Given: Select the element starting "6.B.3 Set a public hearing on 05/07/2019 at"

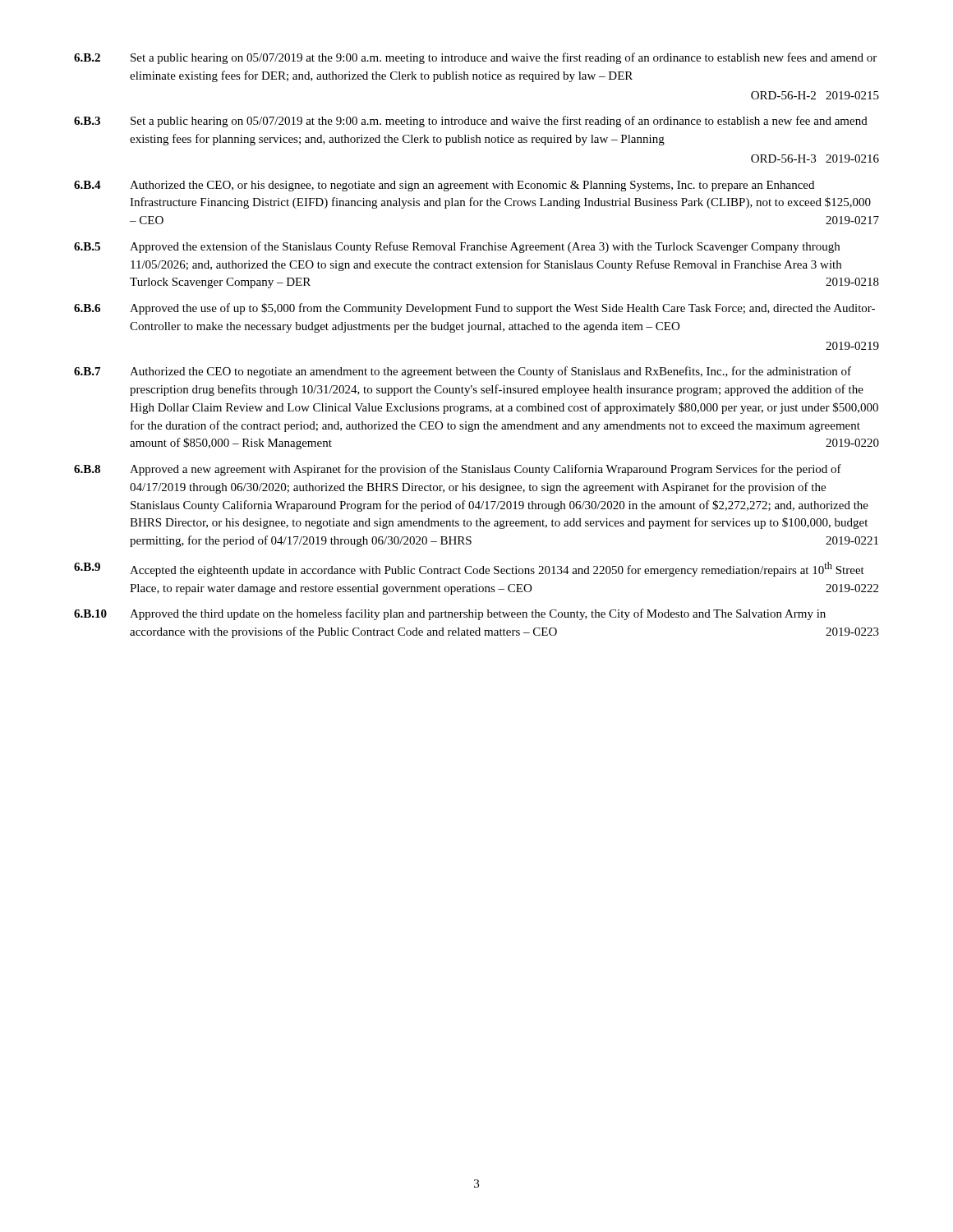Looking at the screenshot, I should 476,140.
